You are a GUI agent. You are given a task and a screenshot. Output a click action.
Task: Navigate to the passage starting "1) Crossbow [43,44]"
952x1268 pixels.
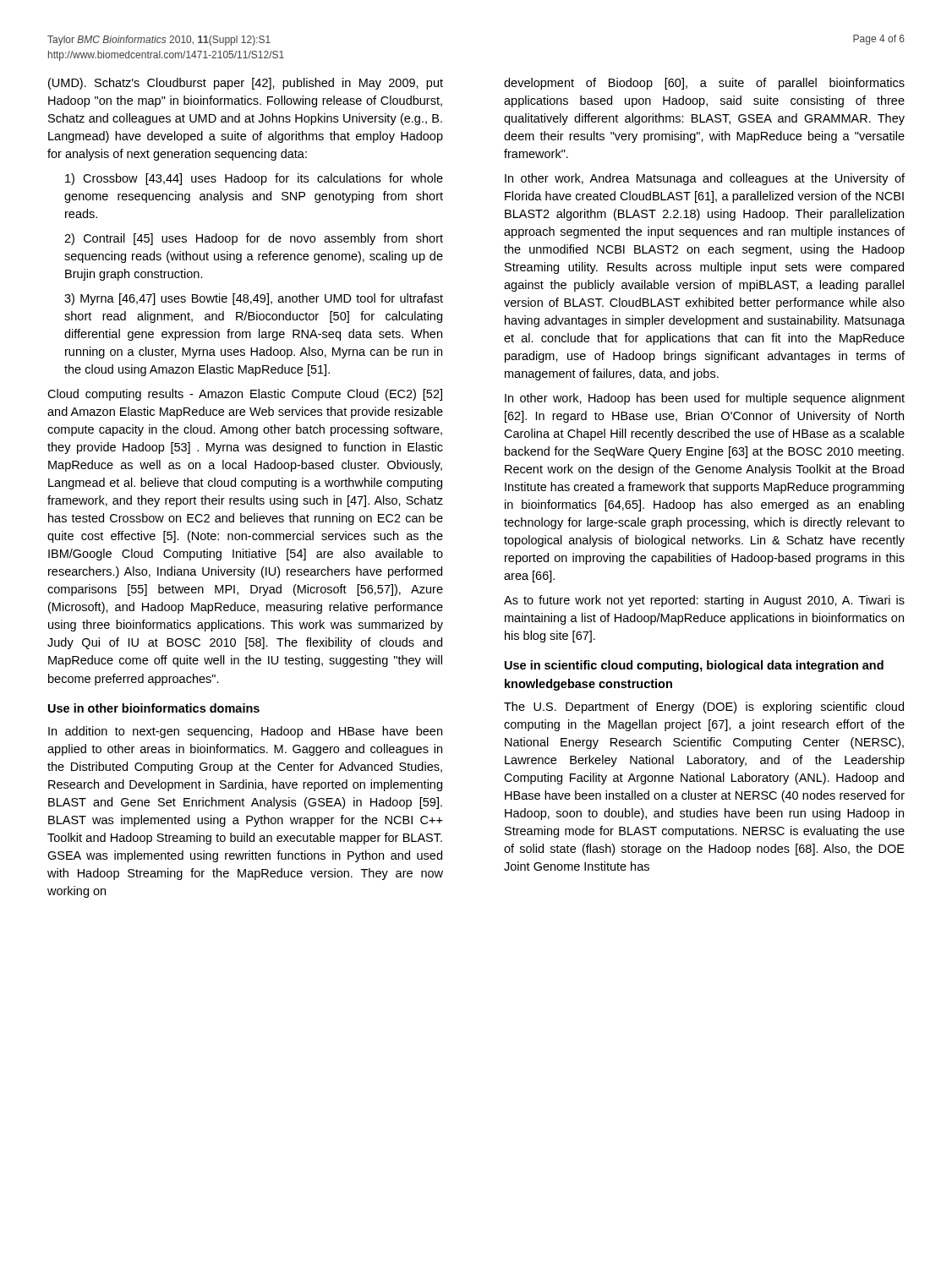(254, 197)
